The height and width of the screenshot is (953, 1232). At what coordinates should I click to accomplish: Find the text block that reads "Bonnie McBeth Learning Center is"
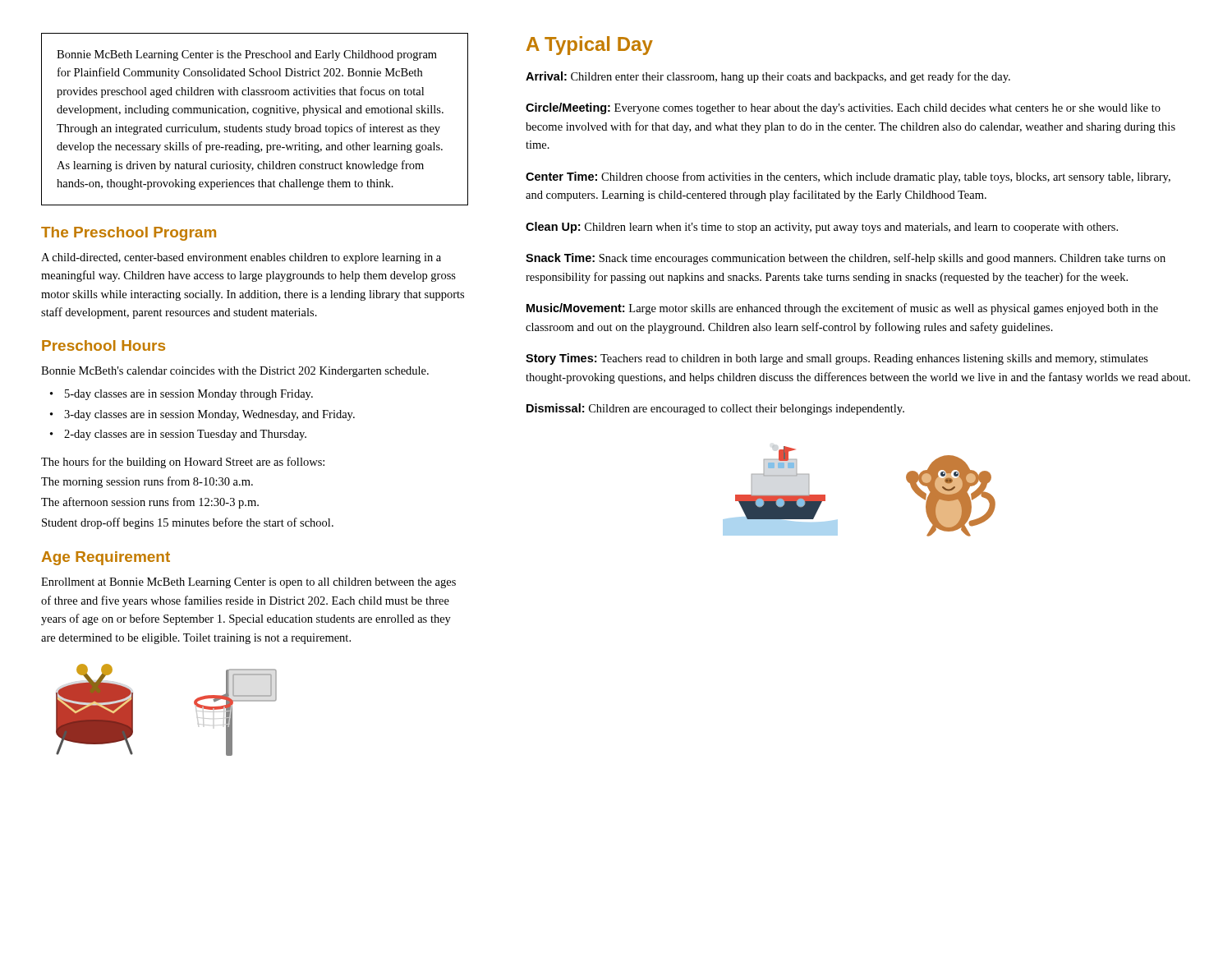250,119
